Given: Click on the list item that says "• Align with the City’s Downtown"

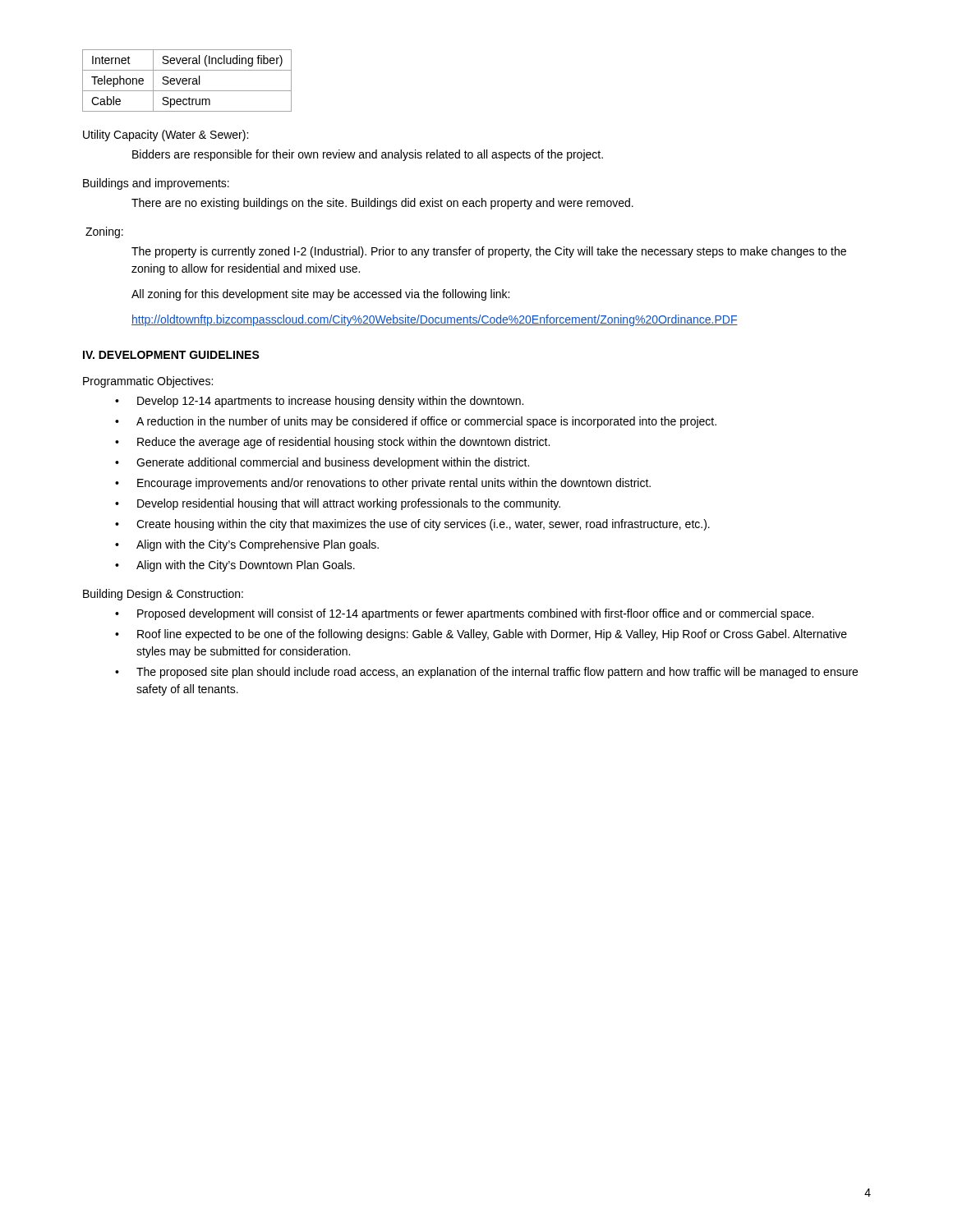Looking at the screenshot, I should tap(235, 565).
